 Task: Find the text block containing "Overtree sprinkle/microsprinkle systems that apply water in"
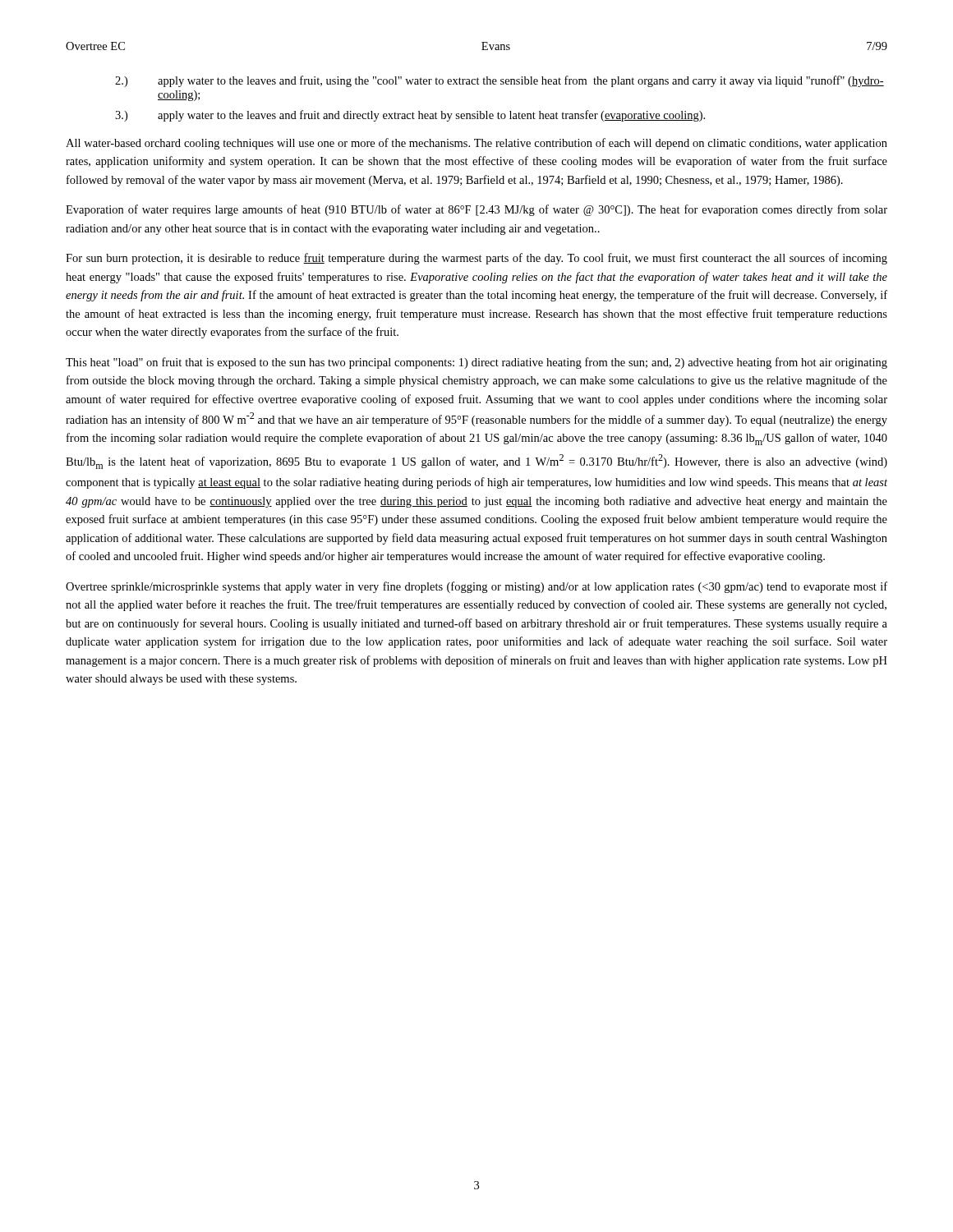(476, 633)
